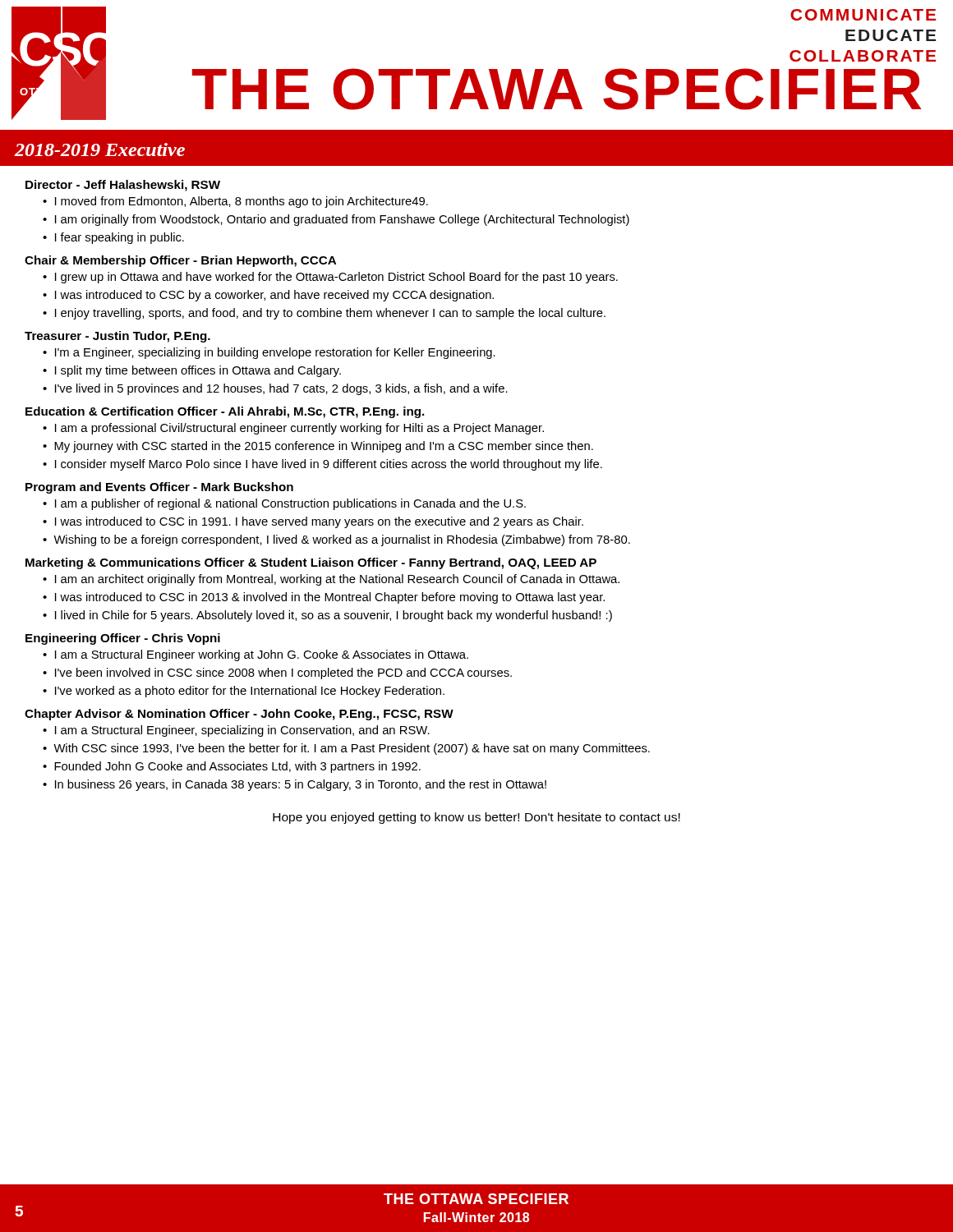Select the text block that says "Chapter Advisor & Nomination Officer - John Cooke,"
The image size is (953, 1232).
click(x=239, y=713)
